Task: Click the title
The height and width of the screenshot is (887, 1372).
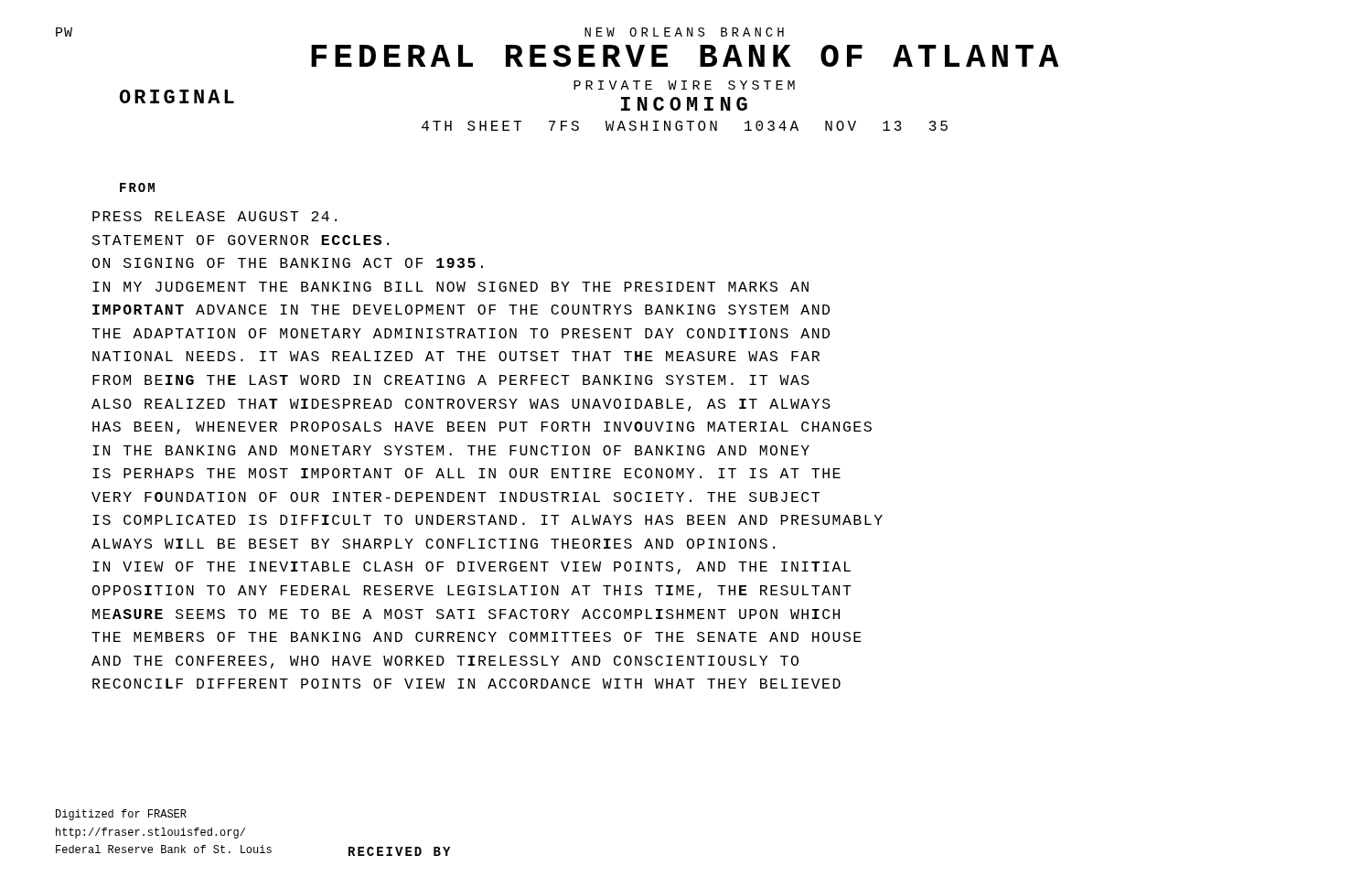Action: (x=686, y=80)
